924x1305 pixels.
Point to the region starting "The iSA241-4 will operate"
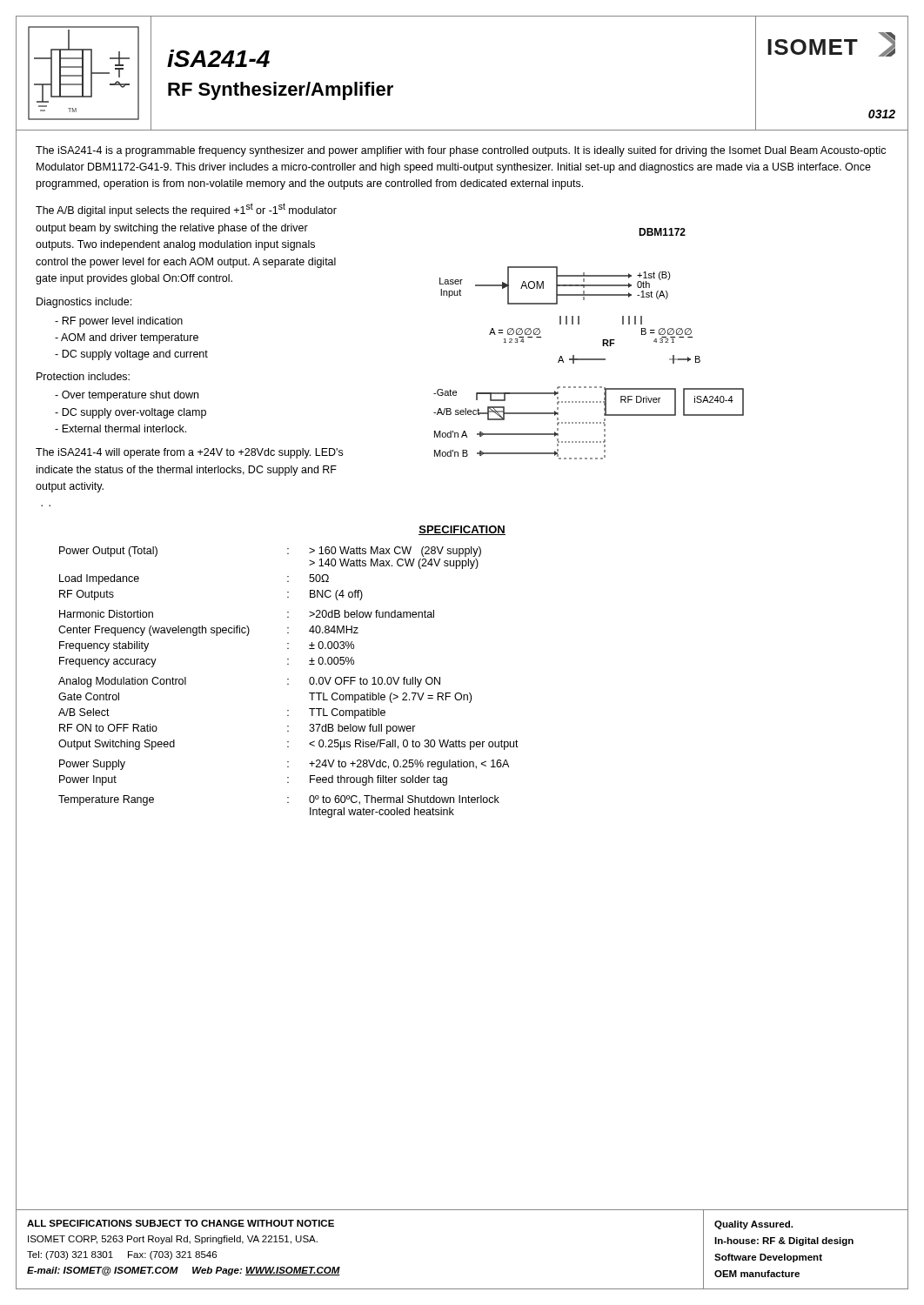190,478
